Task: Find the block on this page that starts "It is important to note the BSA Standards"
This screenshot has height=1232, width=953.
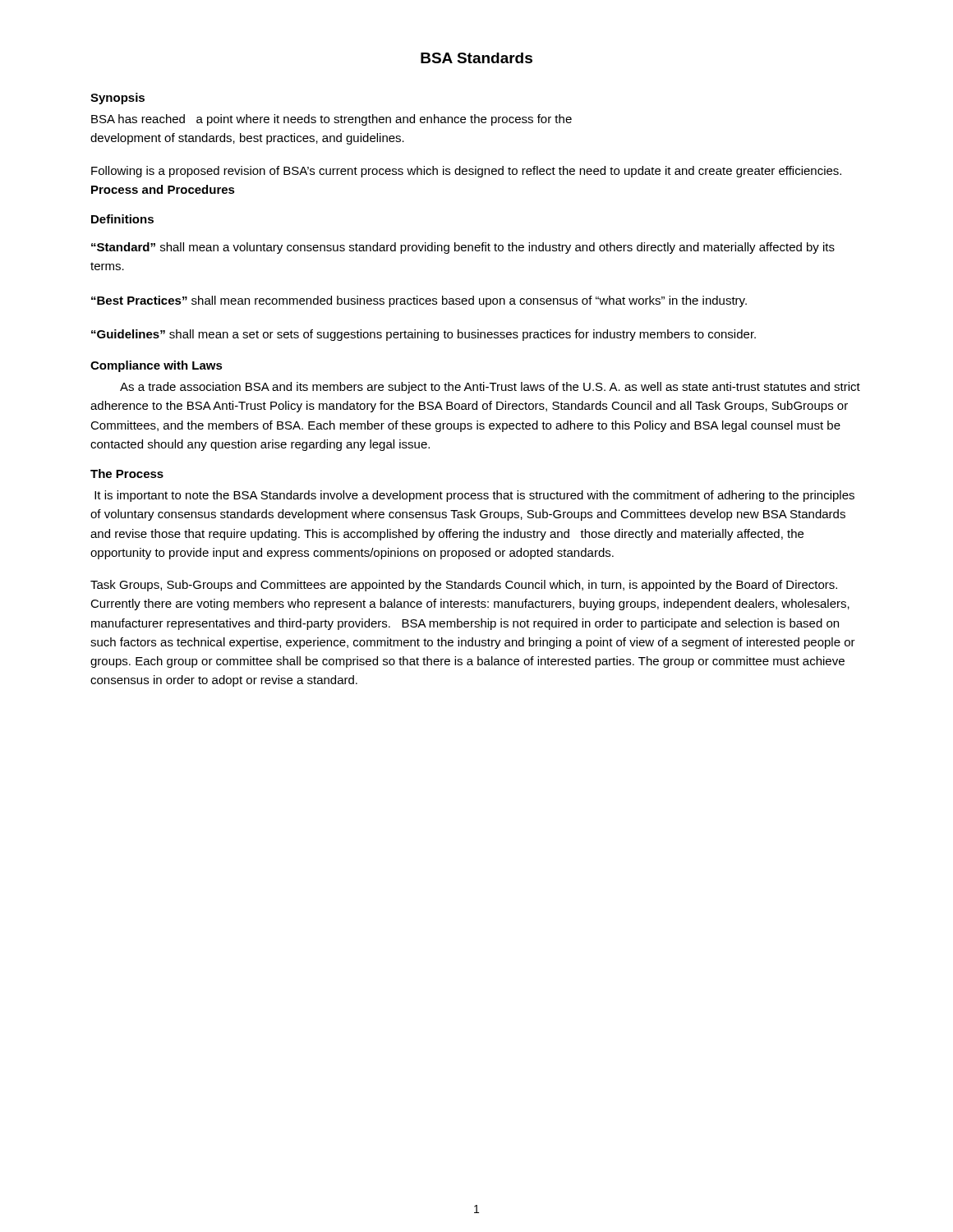Action: [x=473, y=523]
